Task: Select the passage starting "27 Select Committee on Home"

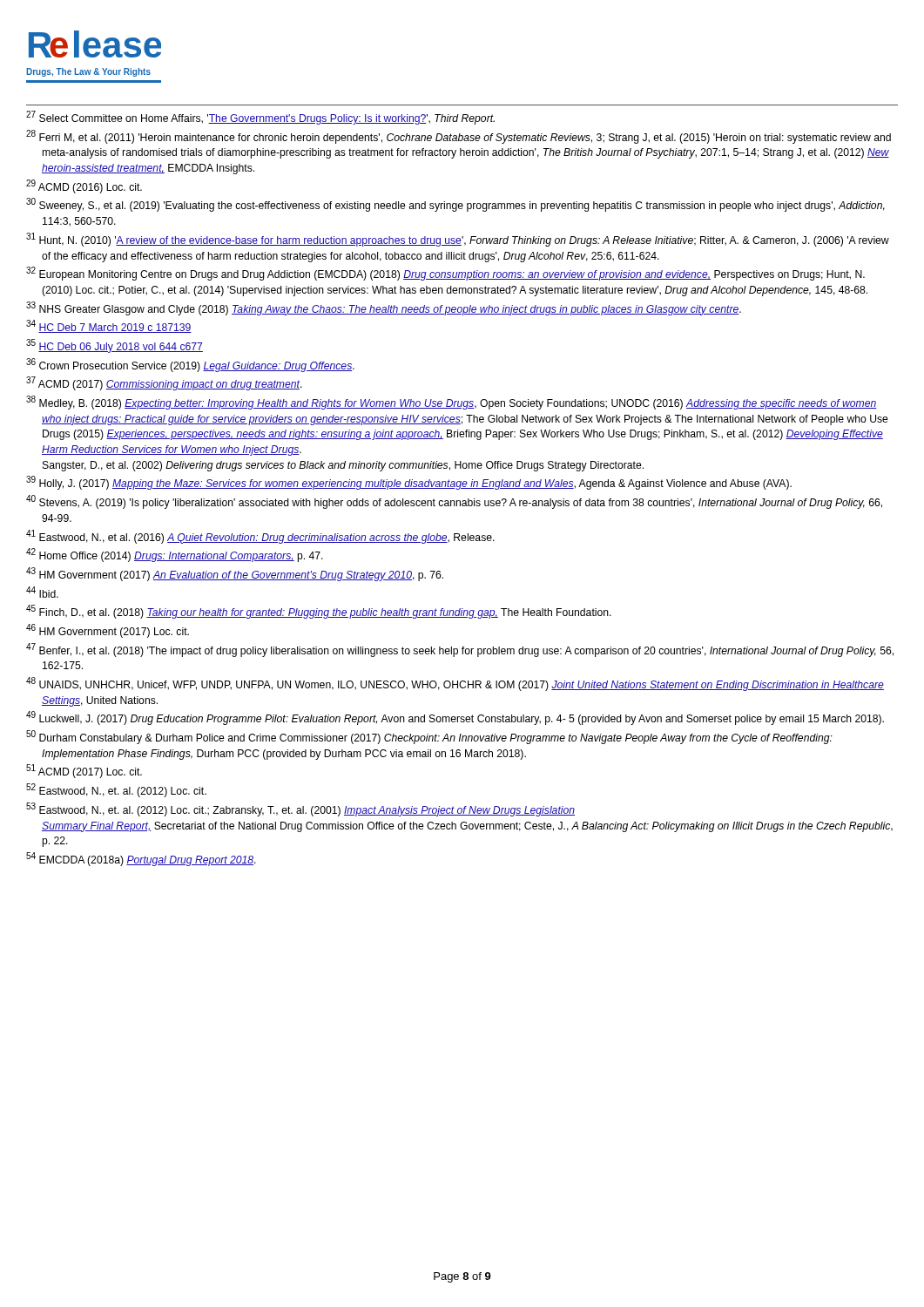Action: (x=261, y=118)
